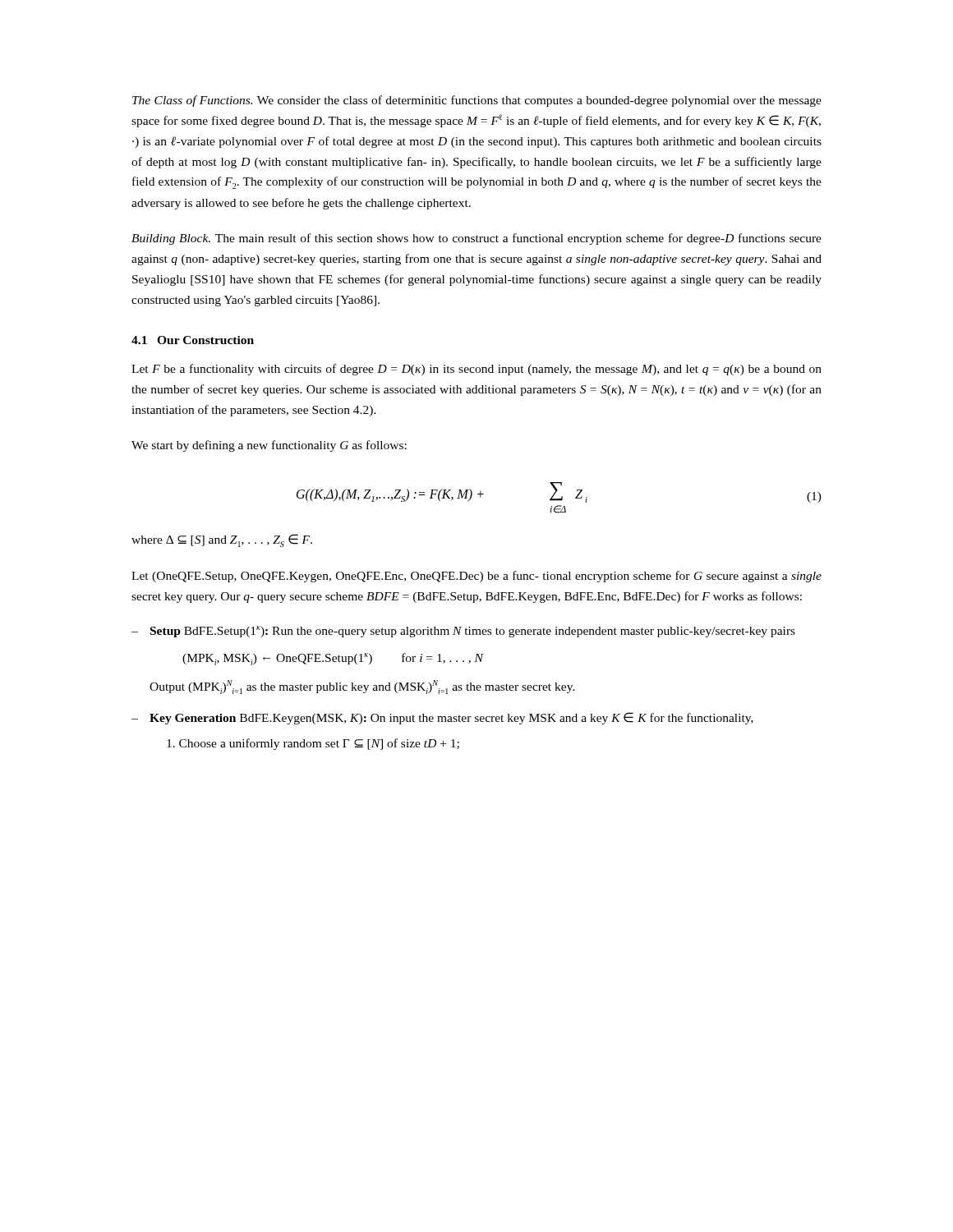Find the text block that says "Let (OneQFE.Setup, OneQFE.Keygen,"

click(476, 586)
